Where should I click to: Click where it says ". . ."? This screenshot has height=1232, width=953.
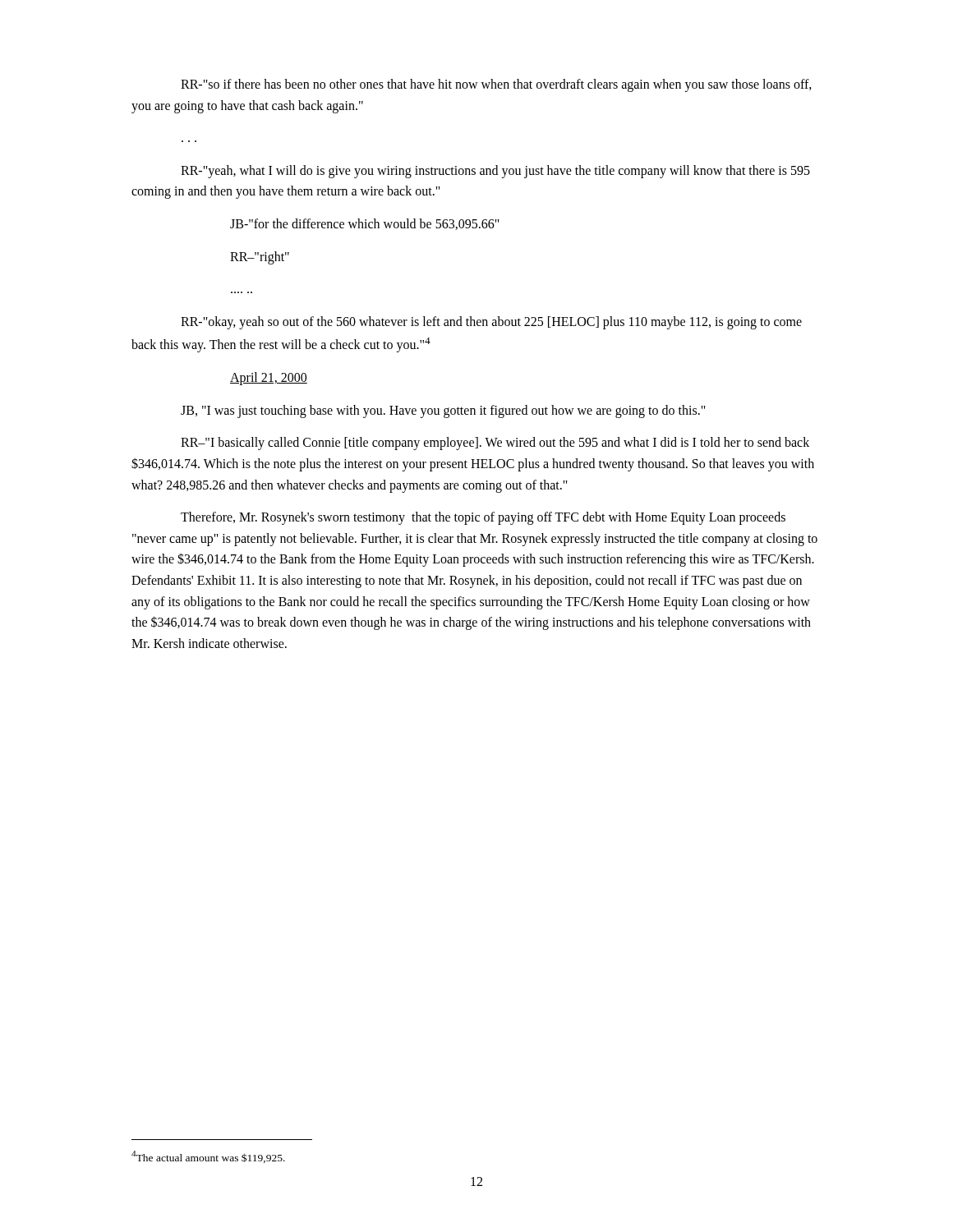(x=189, y=141)
